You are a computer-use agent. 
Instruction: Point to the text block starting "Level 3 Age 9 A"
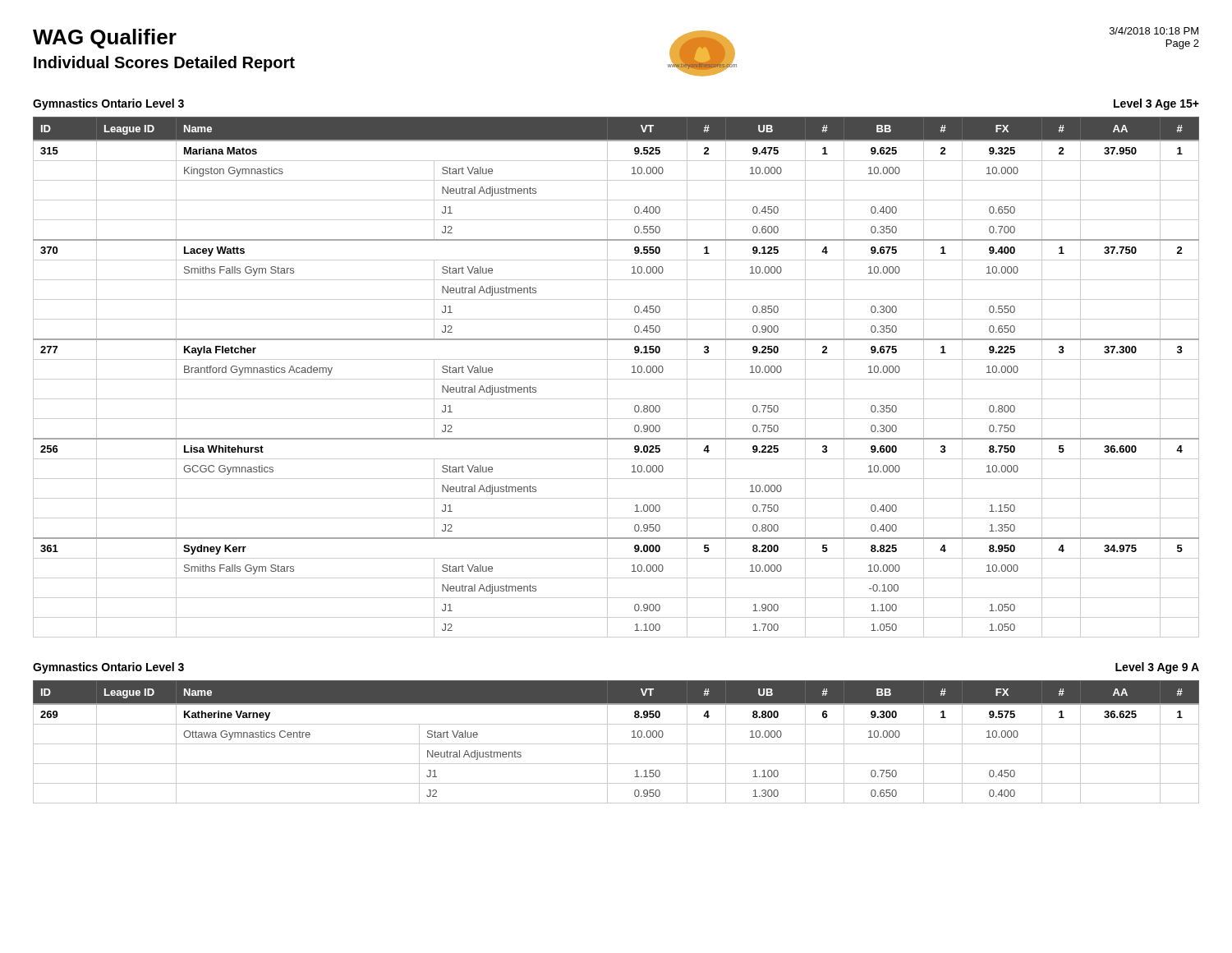click(1157, 667)
